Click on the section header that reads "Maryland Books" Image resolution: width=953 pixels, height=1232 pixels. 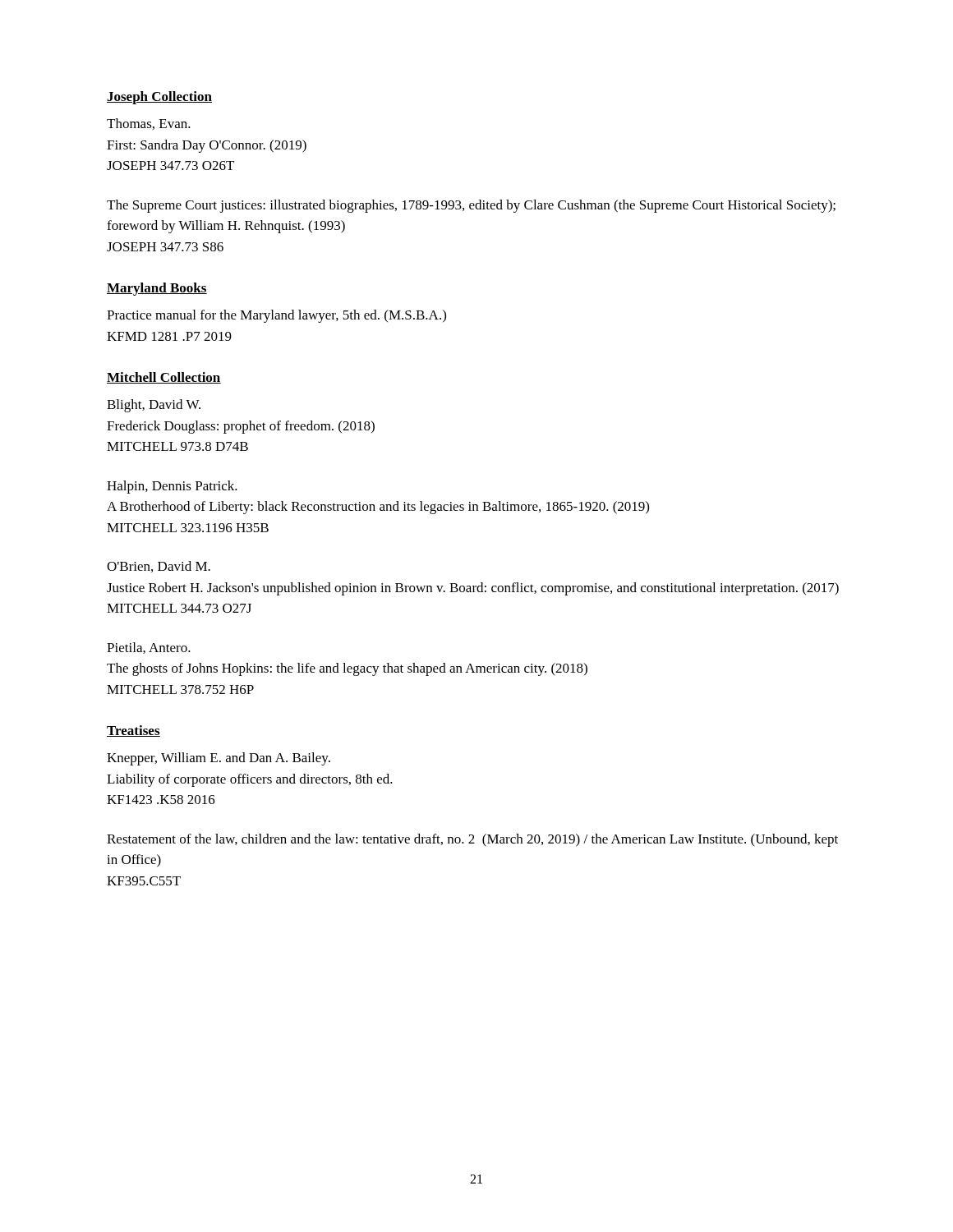click(157, 288)
